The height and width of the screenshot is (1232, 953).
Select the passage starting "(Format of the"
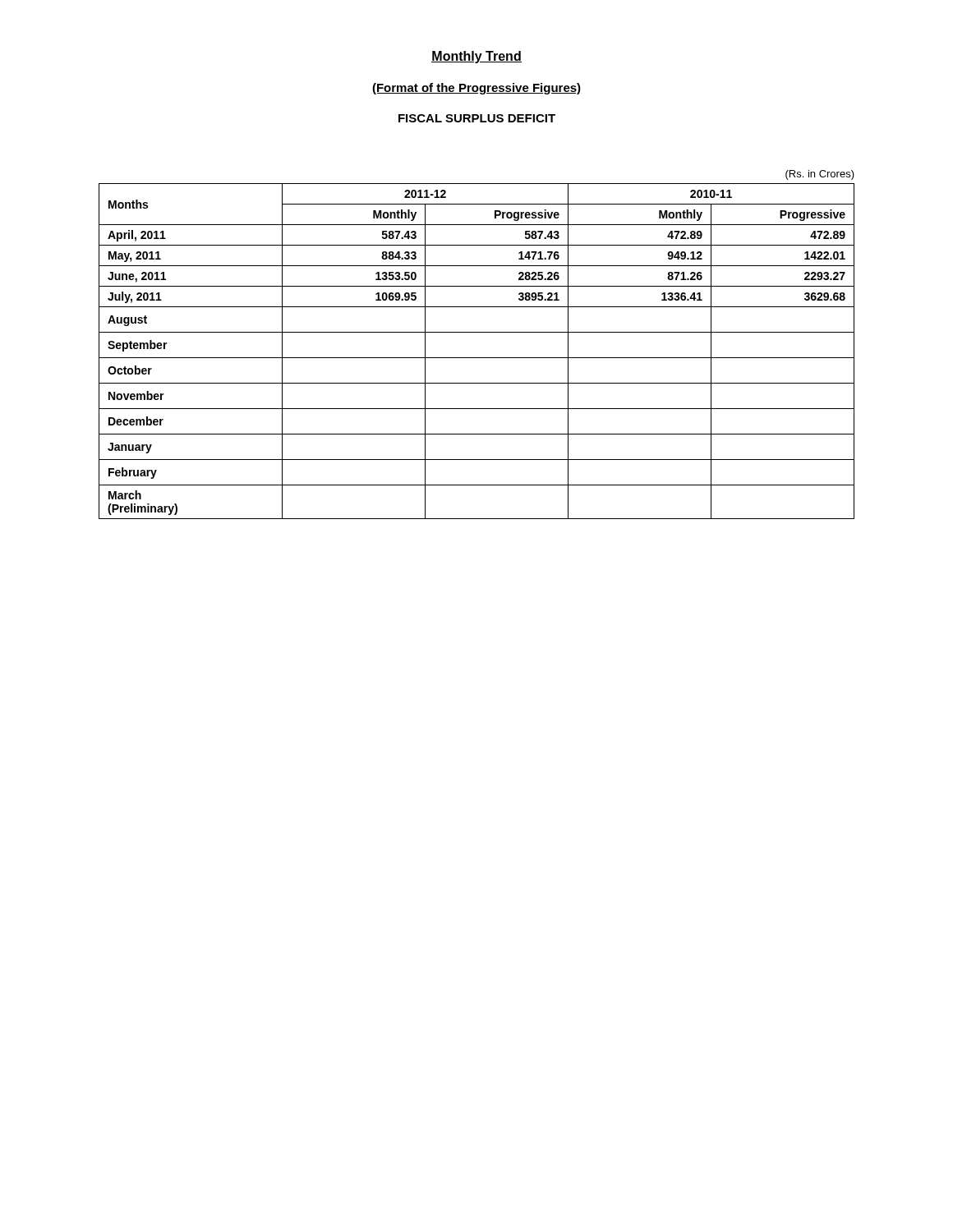click(476, 87)
